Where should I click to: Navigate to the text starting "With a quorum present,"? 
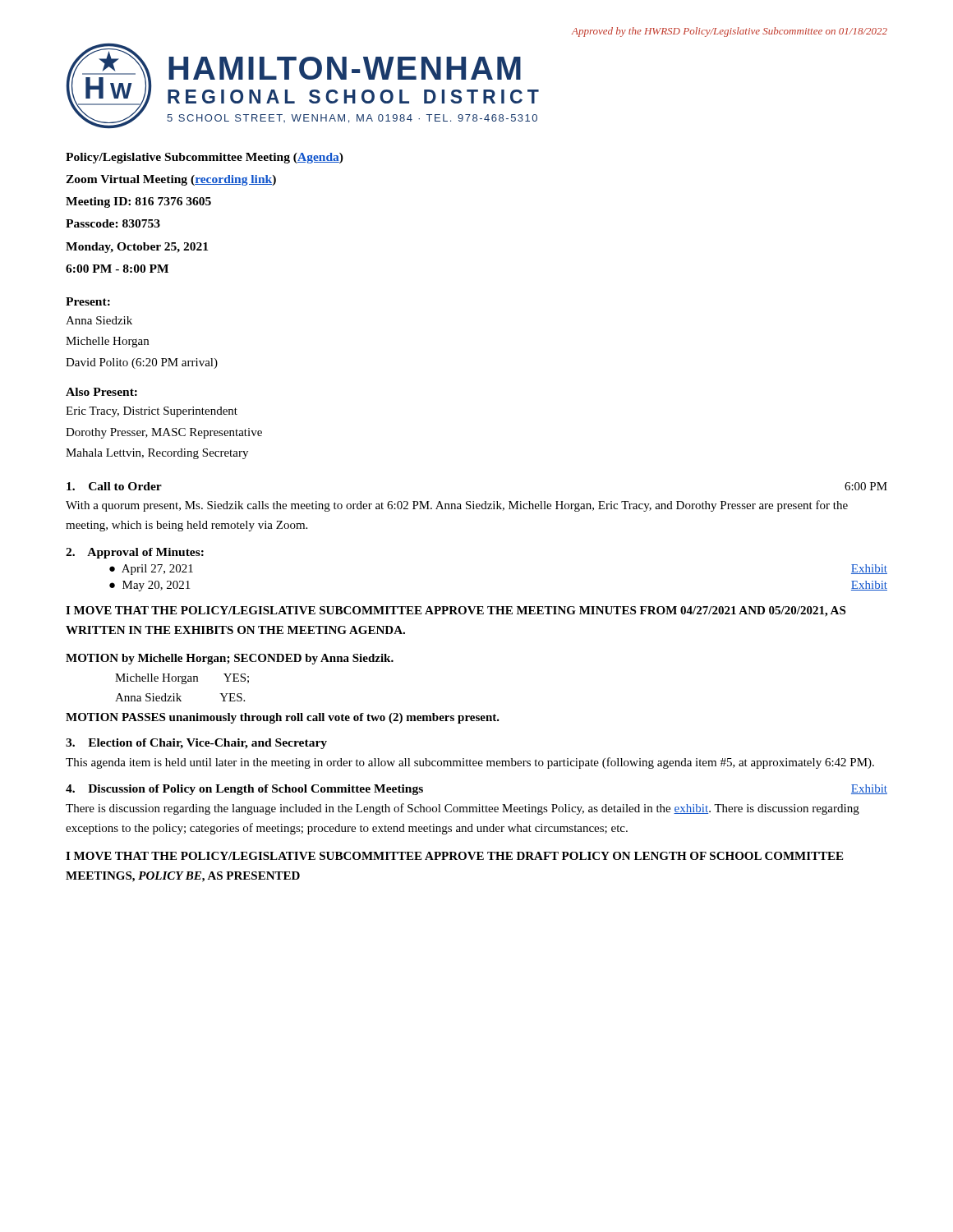click(x=457, y=515)
